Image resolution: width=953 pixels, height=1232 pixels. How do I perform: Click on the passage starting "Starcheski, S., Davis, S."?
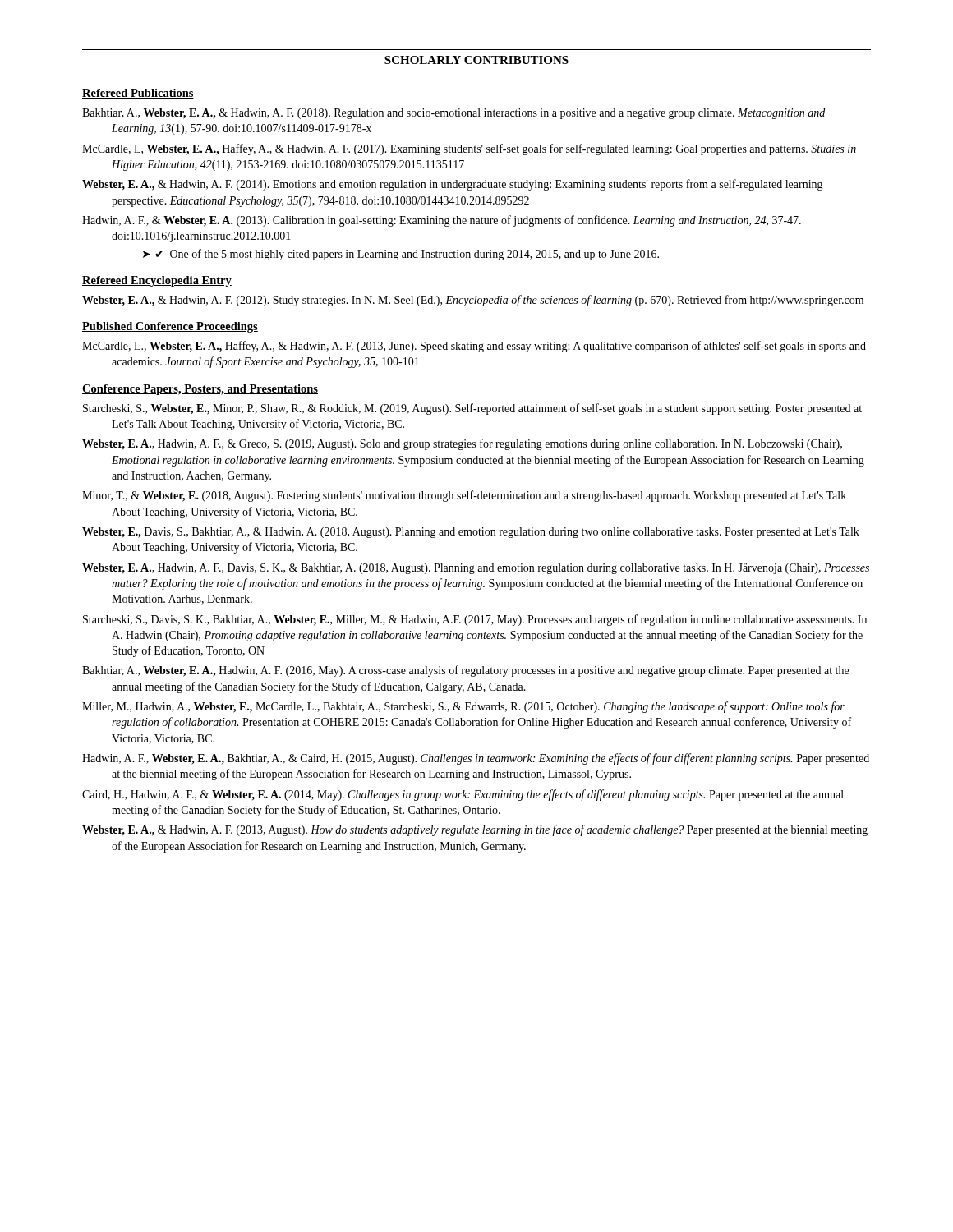(475, 635)
